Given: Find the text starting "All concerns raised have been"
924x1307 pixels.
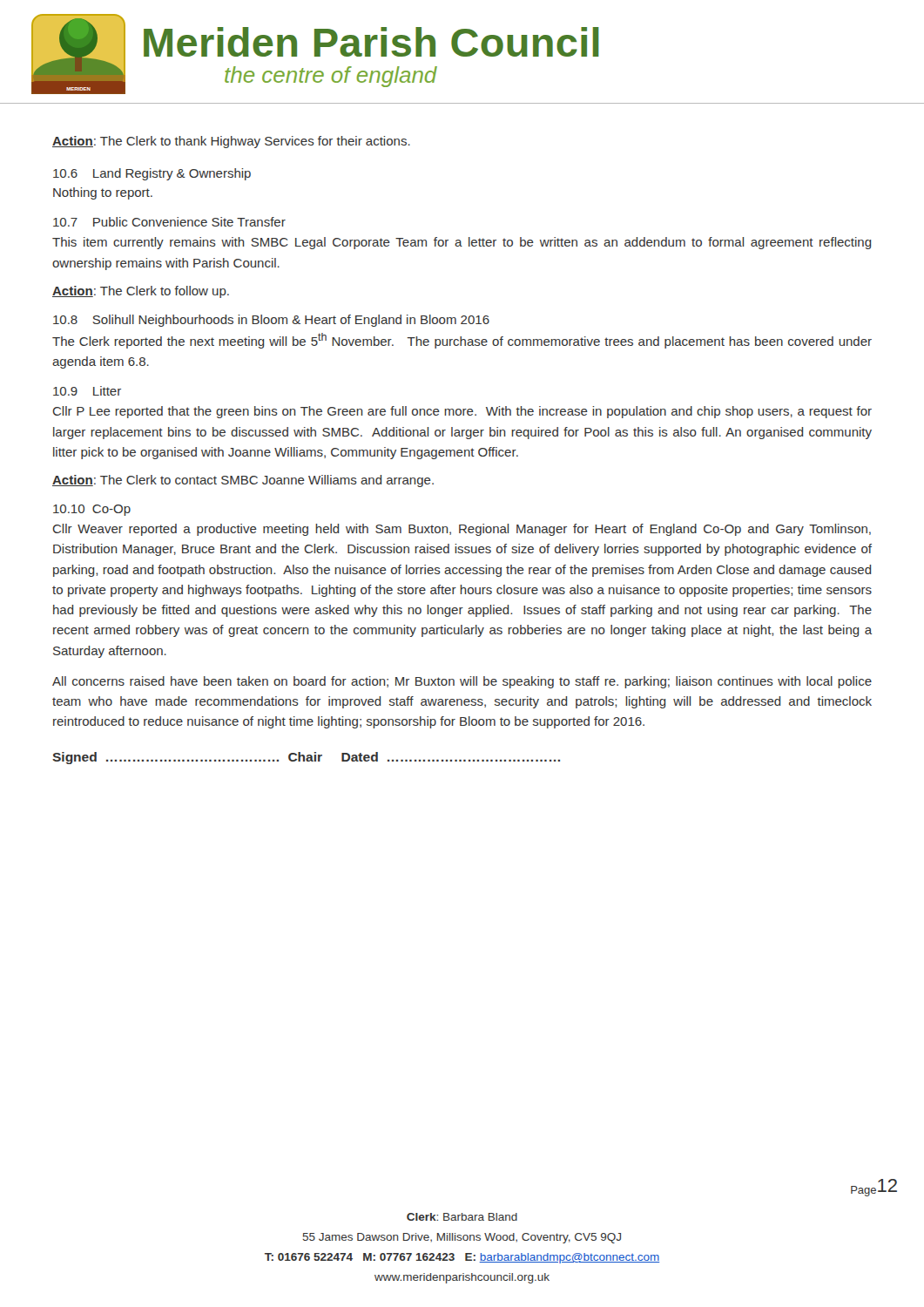Looking at the screenshot, I should click(462, 701).
